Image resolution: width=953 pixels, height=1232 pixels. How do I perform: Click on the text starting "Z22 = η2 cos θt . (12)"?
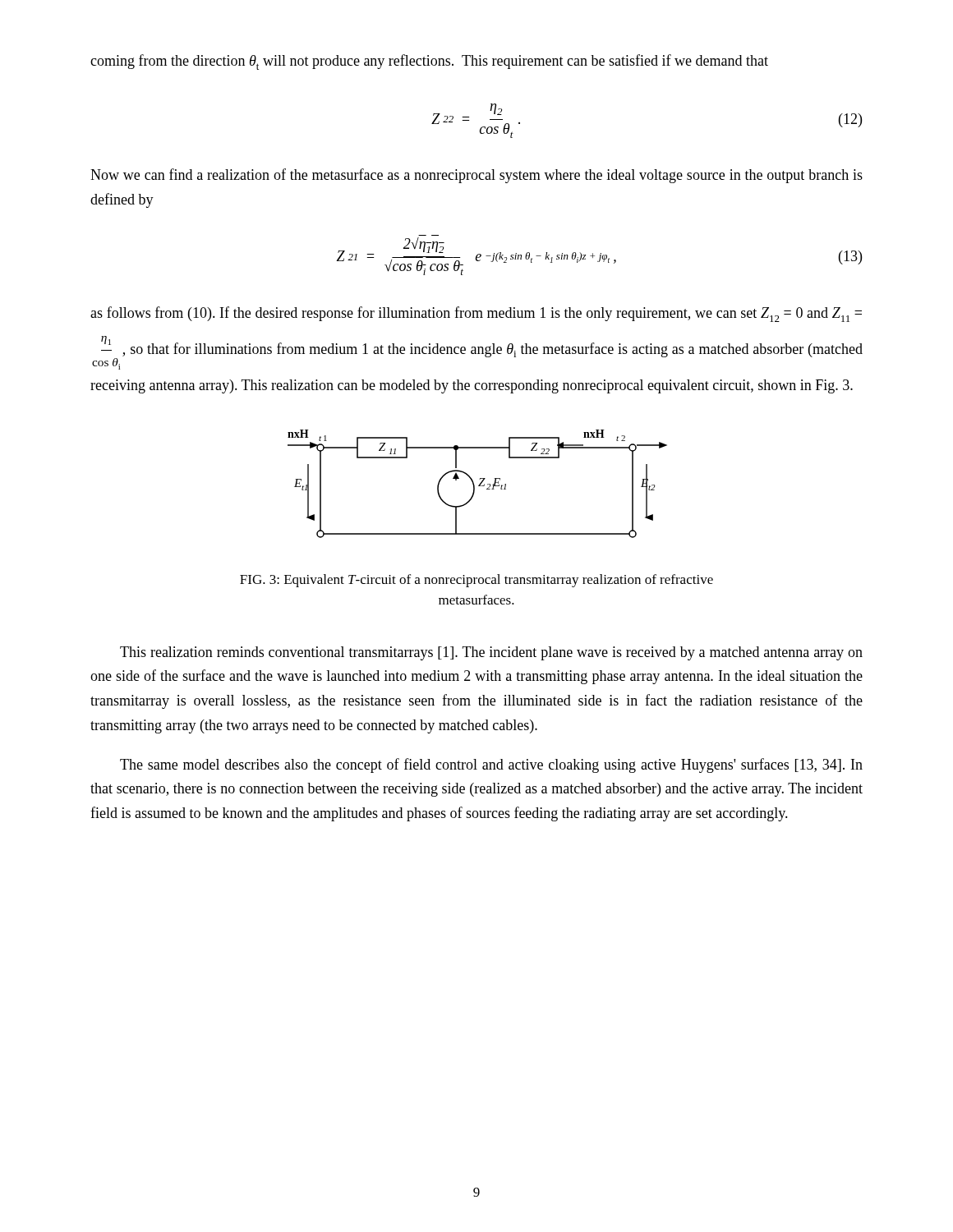[x=494, y=120]
